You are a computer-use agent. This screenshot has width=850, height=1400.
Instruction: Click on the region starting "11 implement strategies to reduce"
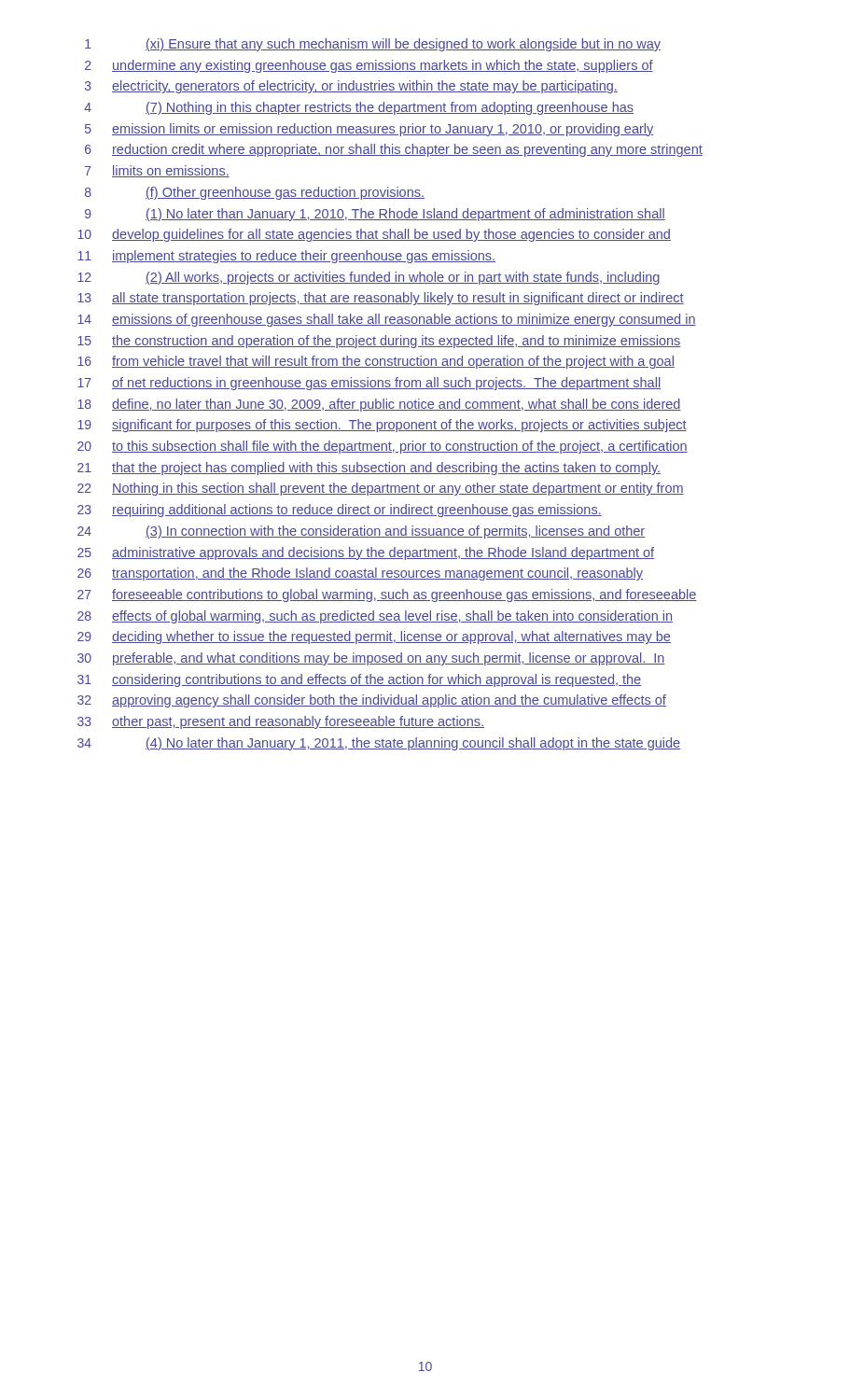(x=425, y=256)
